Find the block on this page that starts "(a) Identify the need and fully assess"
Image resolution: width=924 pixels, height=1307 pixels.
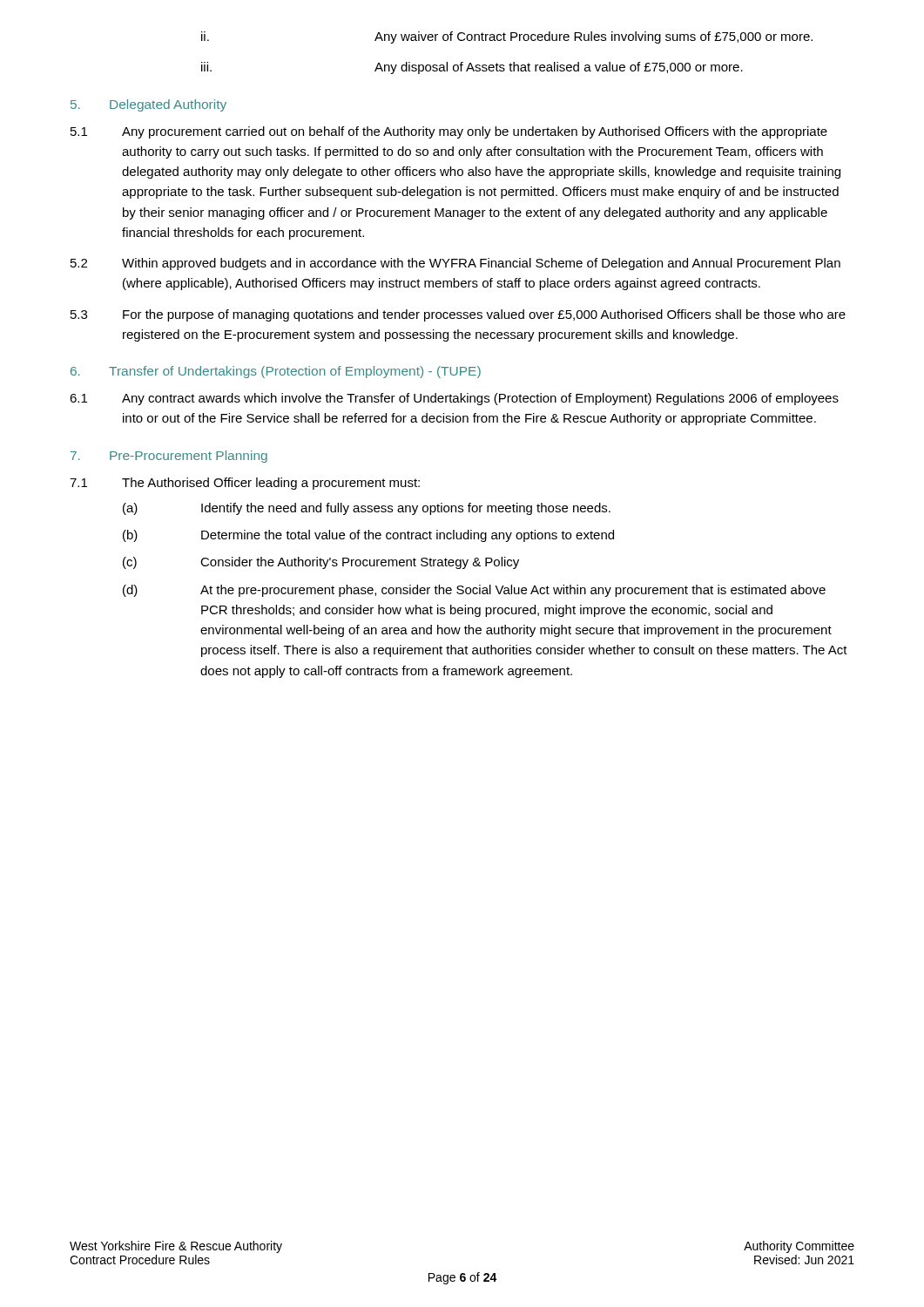[462, 507]
